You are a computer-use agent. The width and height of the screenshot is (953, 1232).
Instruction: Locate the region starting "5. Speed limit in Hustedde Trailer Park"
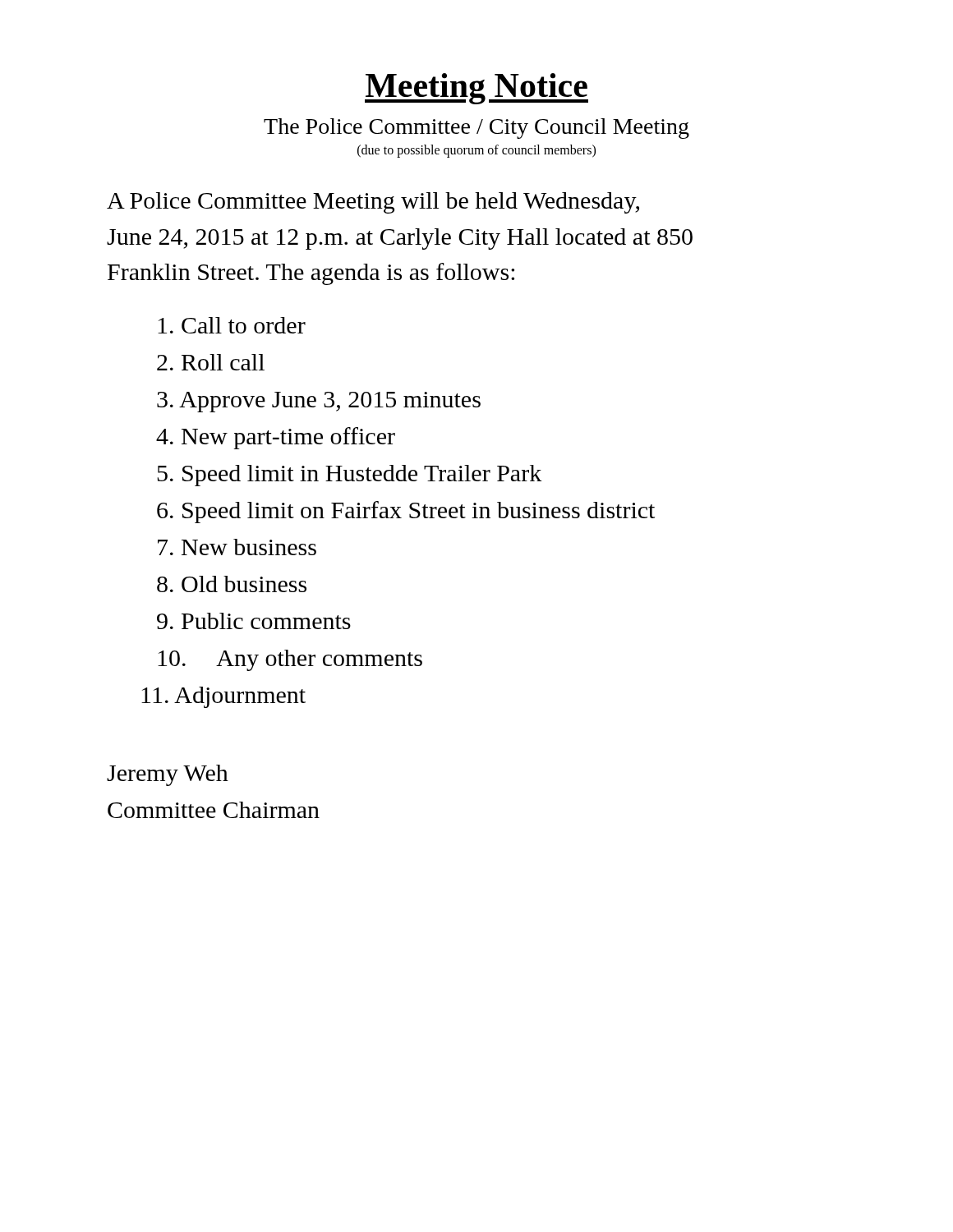pos(349,472)
